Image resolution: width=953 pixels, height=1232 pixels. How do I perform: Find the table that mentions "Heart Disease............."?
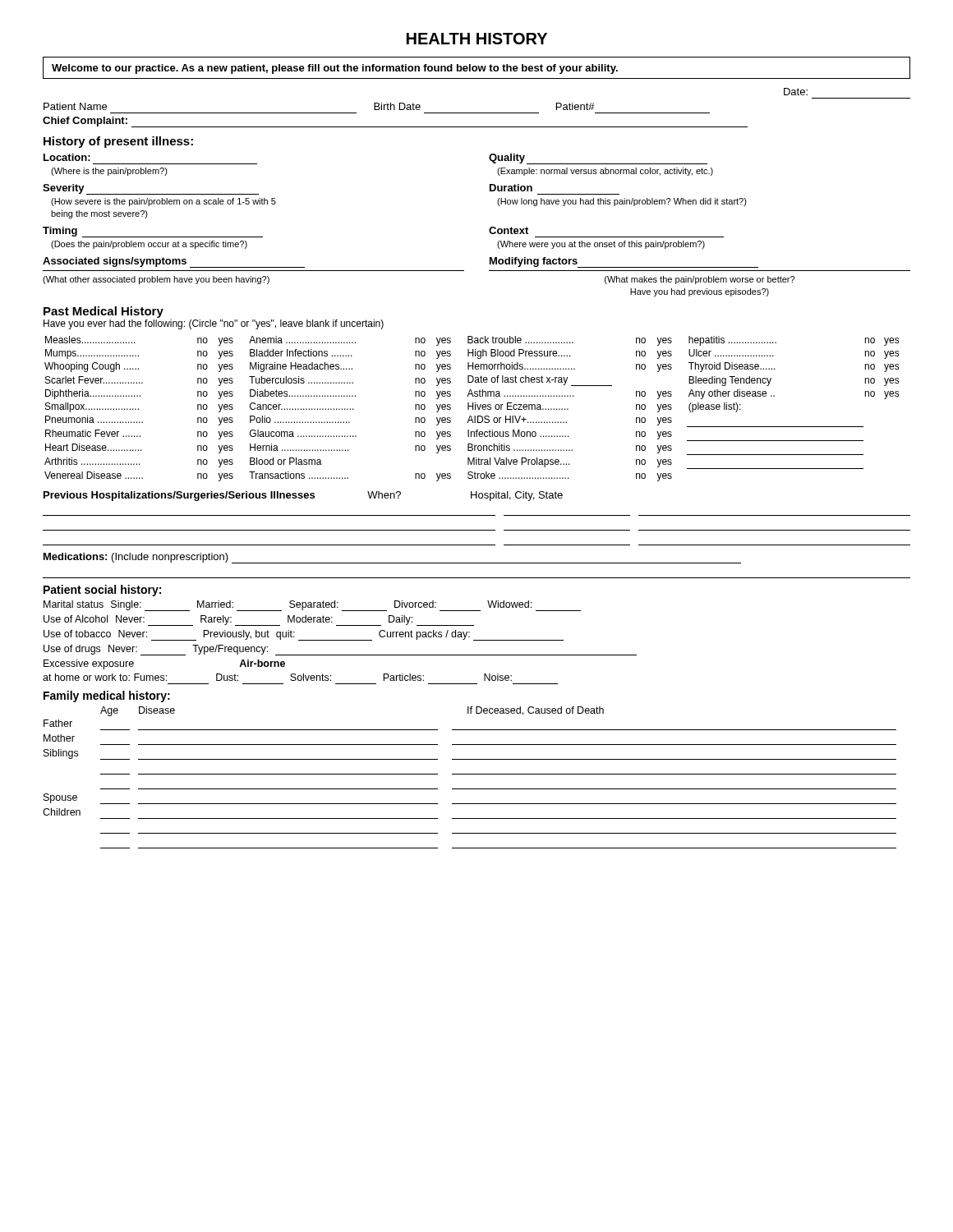point(476,408)
